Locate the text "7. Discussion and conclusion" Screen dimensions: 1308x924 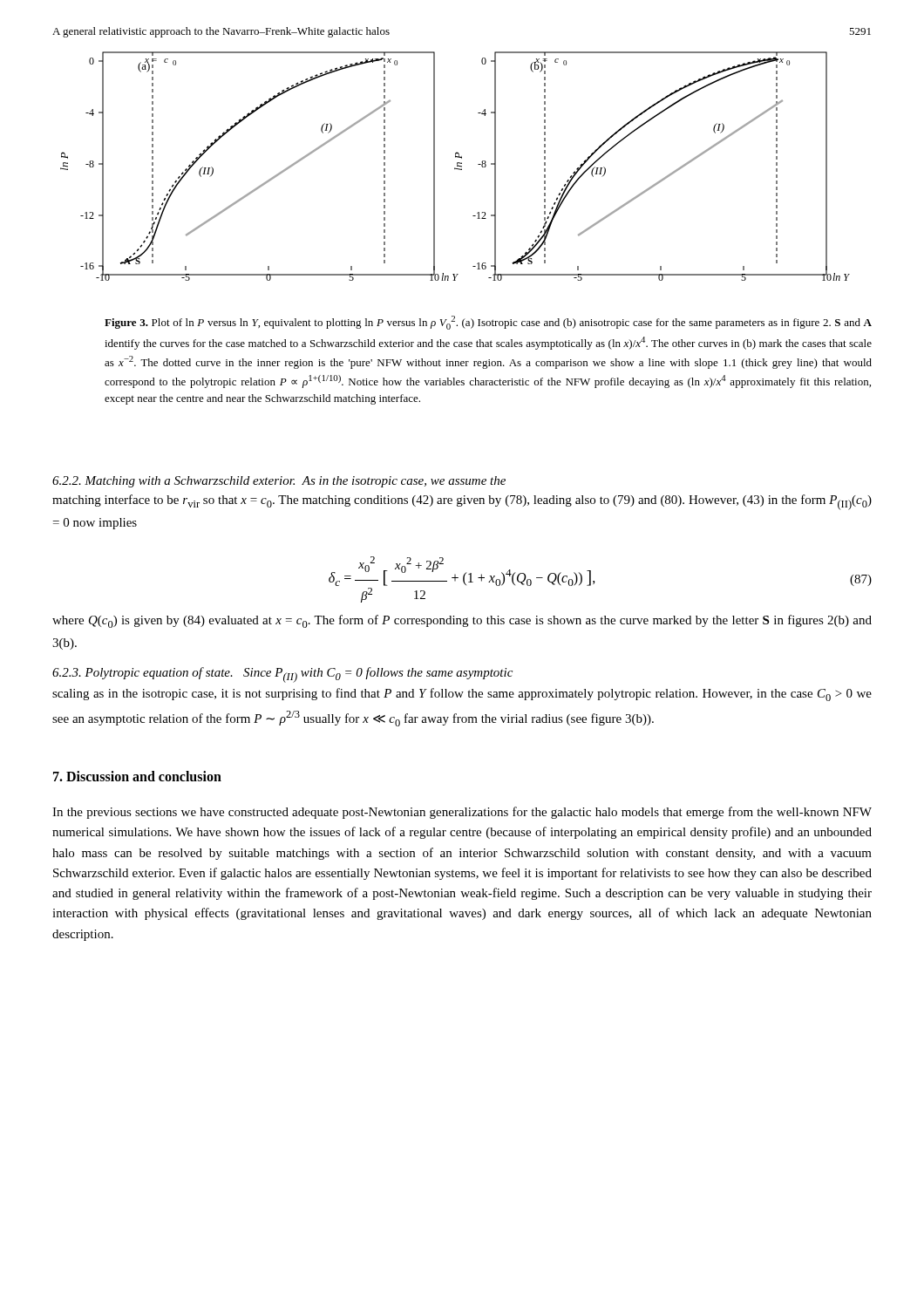pyautogui.click(x=137, y=776)
